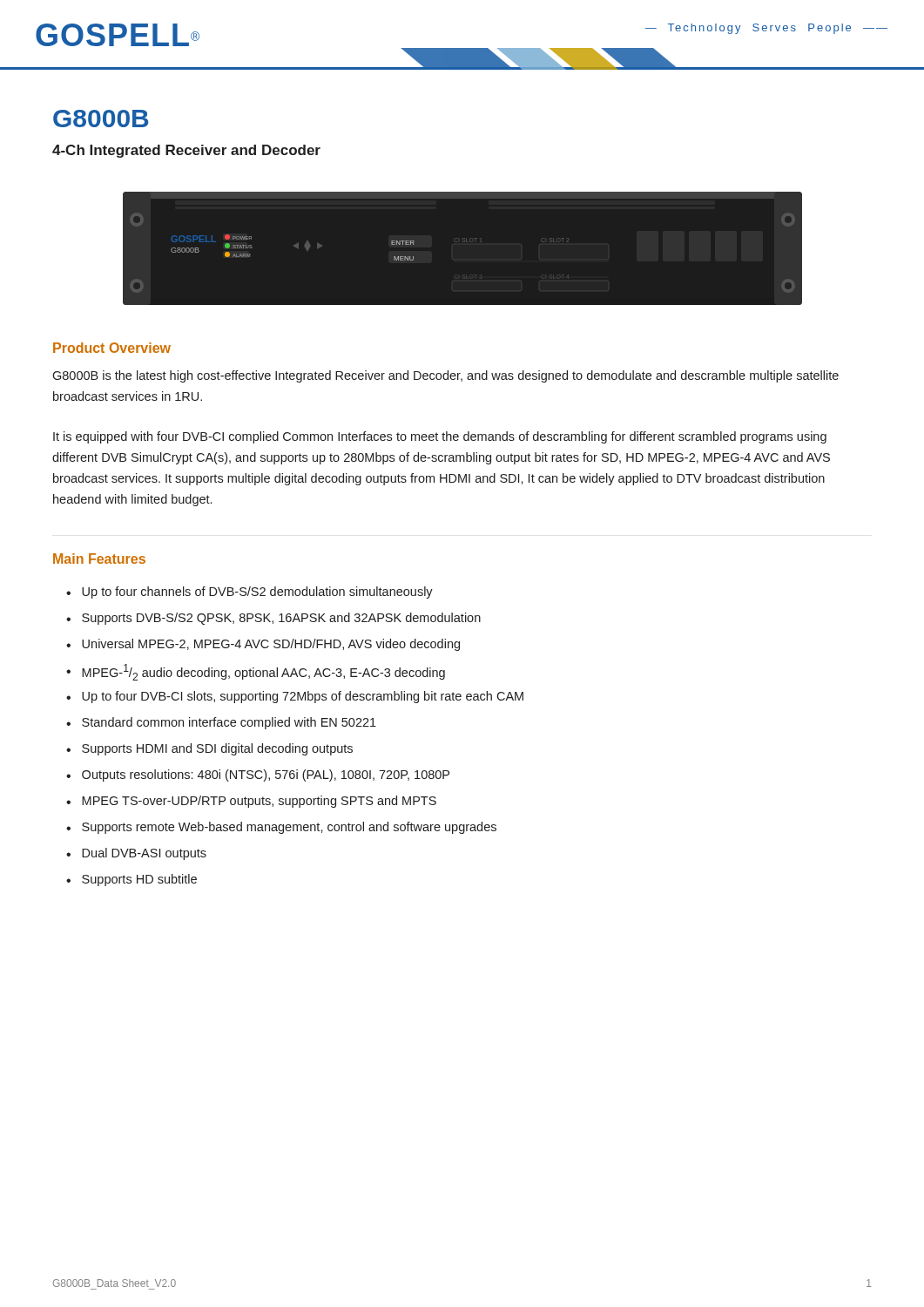This screenshot has width=924, height=1307.
Task: Locate the text block containing "It is equipped with"
Action: pos(441,468)
